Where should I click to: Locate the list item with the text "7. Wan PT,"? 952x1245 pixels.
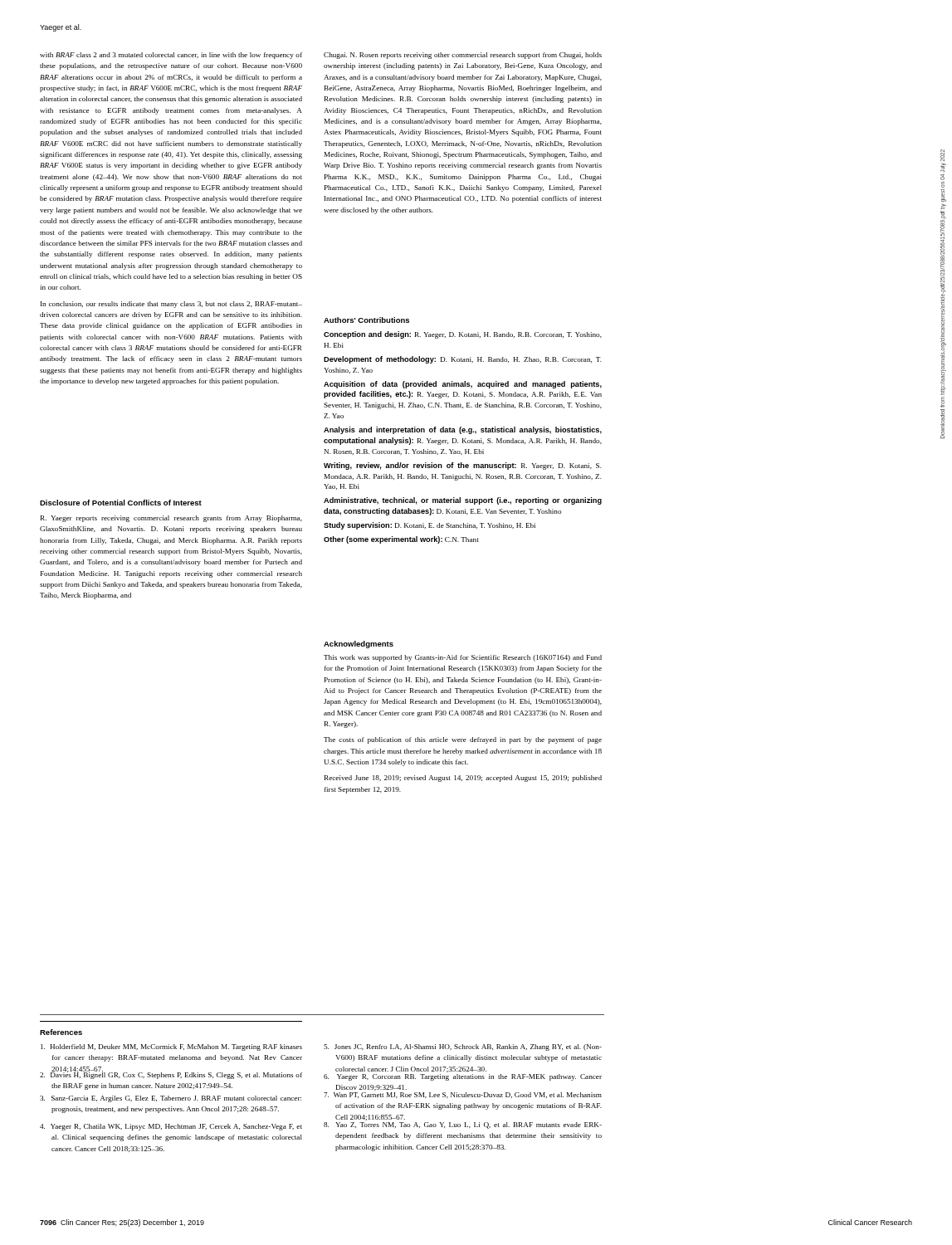click(463, 1106)
